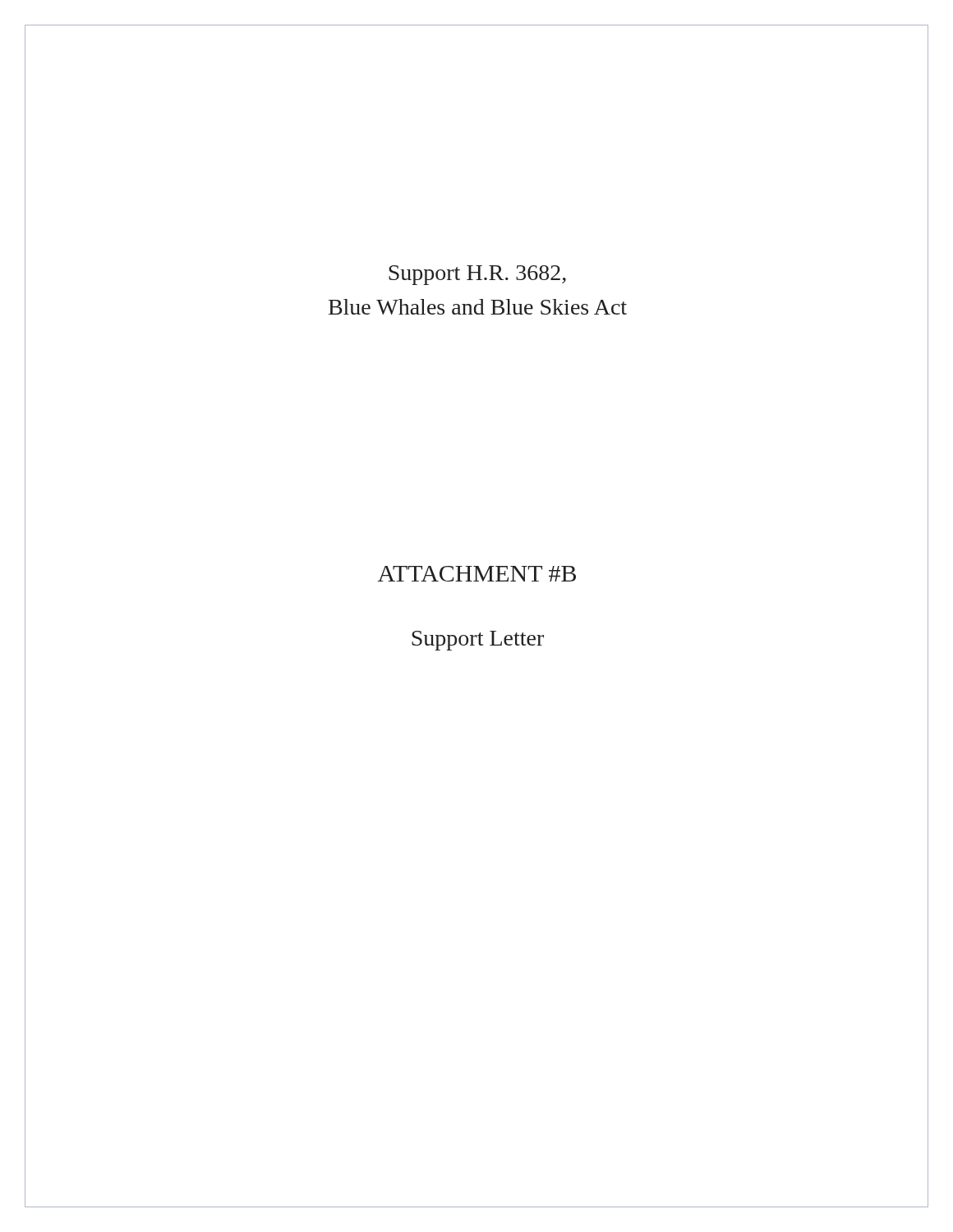Locate the block starting "Support H.R. 3682, Blue Whales and Blue"
Screen dimensions: 1232x953
pyautogui.click(x=477, y=290)
